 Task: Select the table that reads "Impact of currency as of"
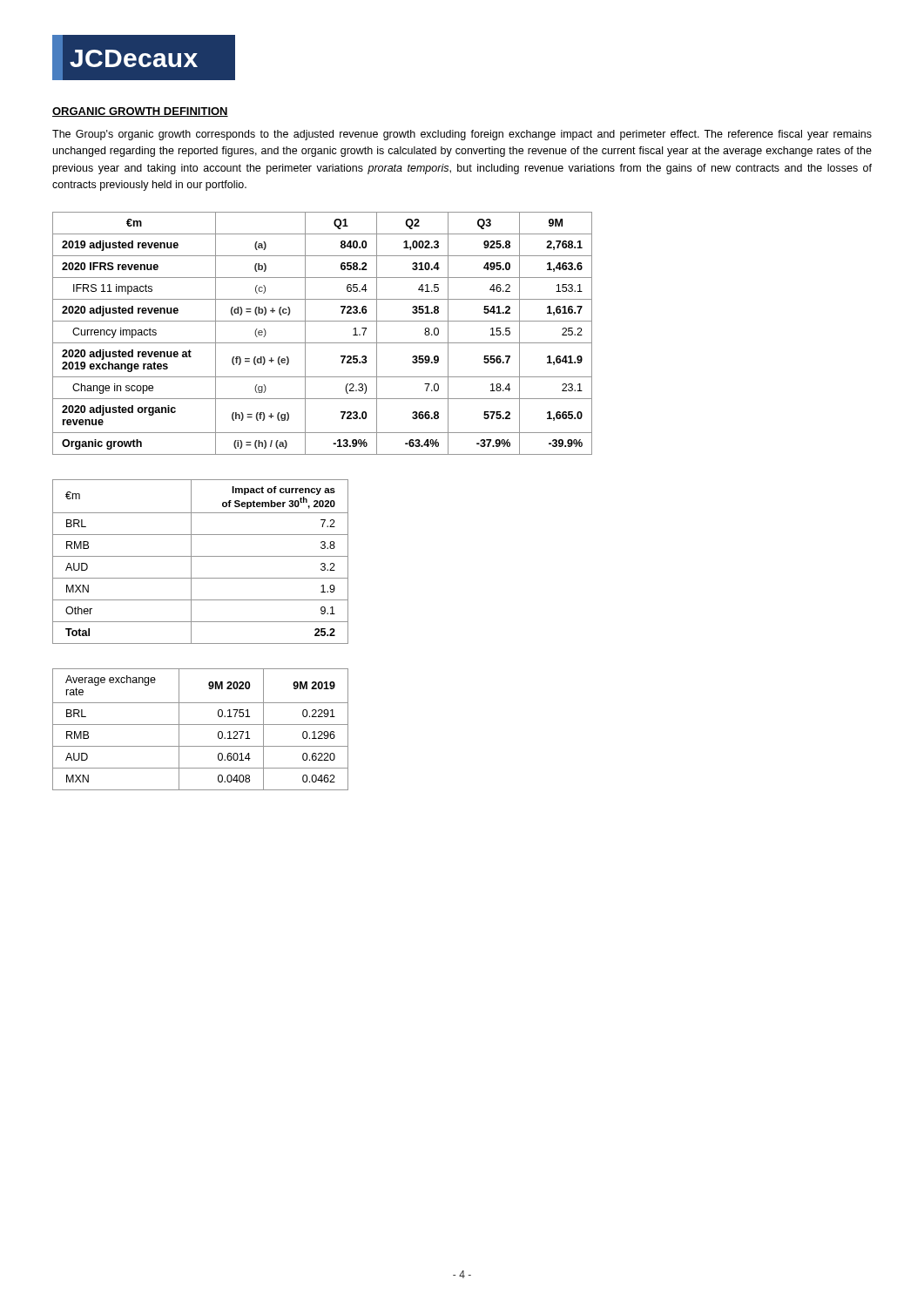coord(462,561)
